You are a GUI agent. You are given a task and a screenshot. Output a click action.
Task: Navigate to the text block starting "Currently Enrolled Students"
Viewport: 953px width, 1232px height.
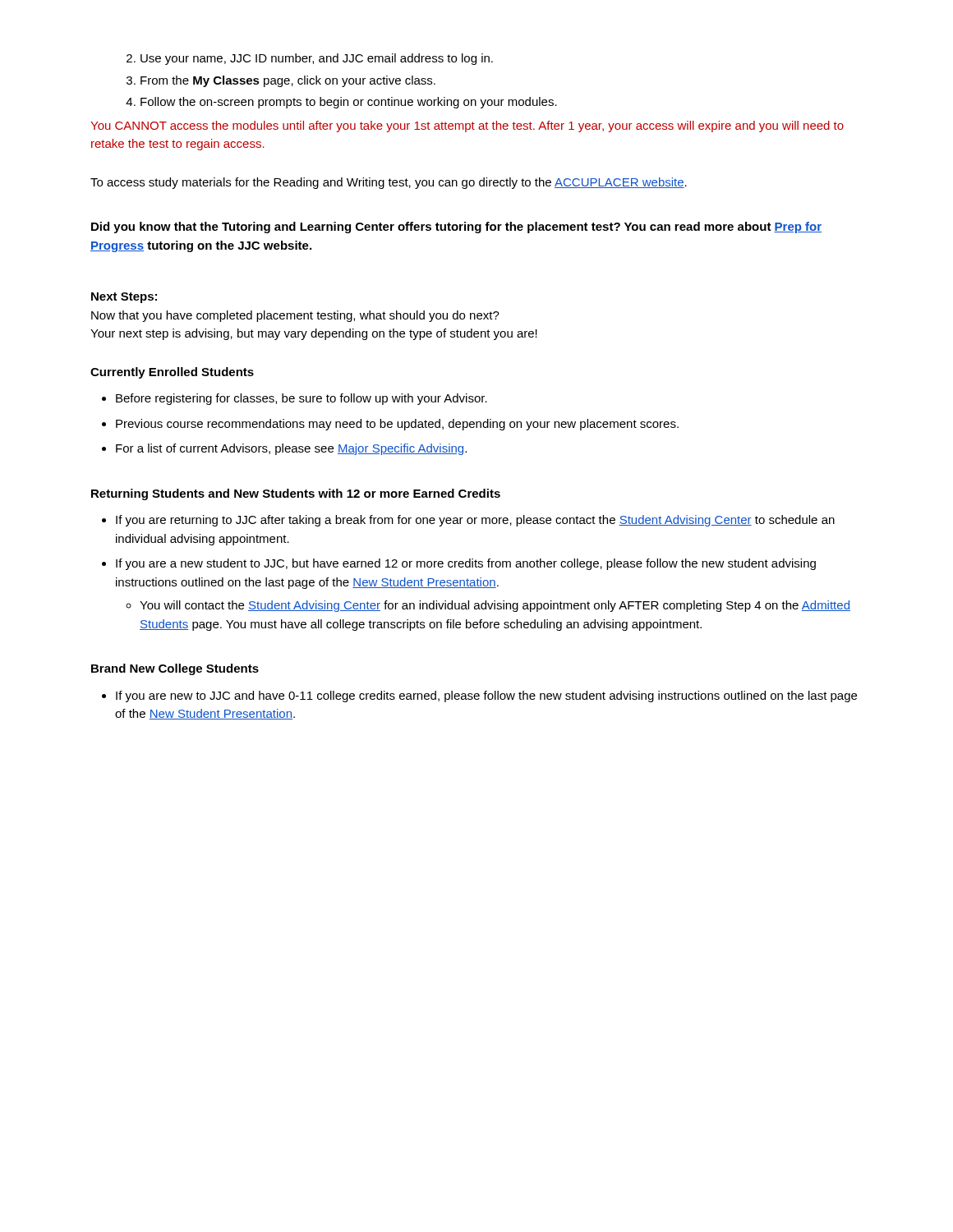[172, 373]
